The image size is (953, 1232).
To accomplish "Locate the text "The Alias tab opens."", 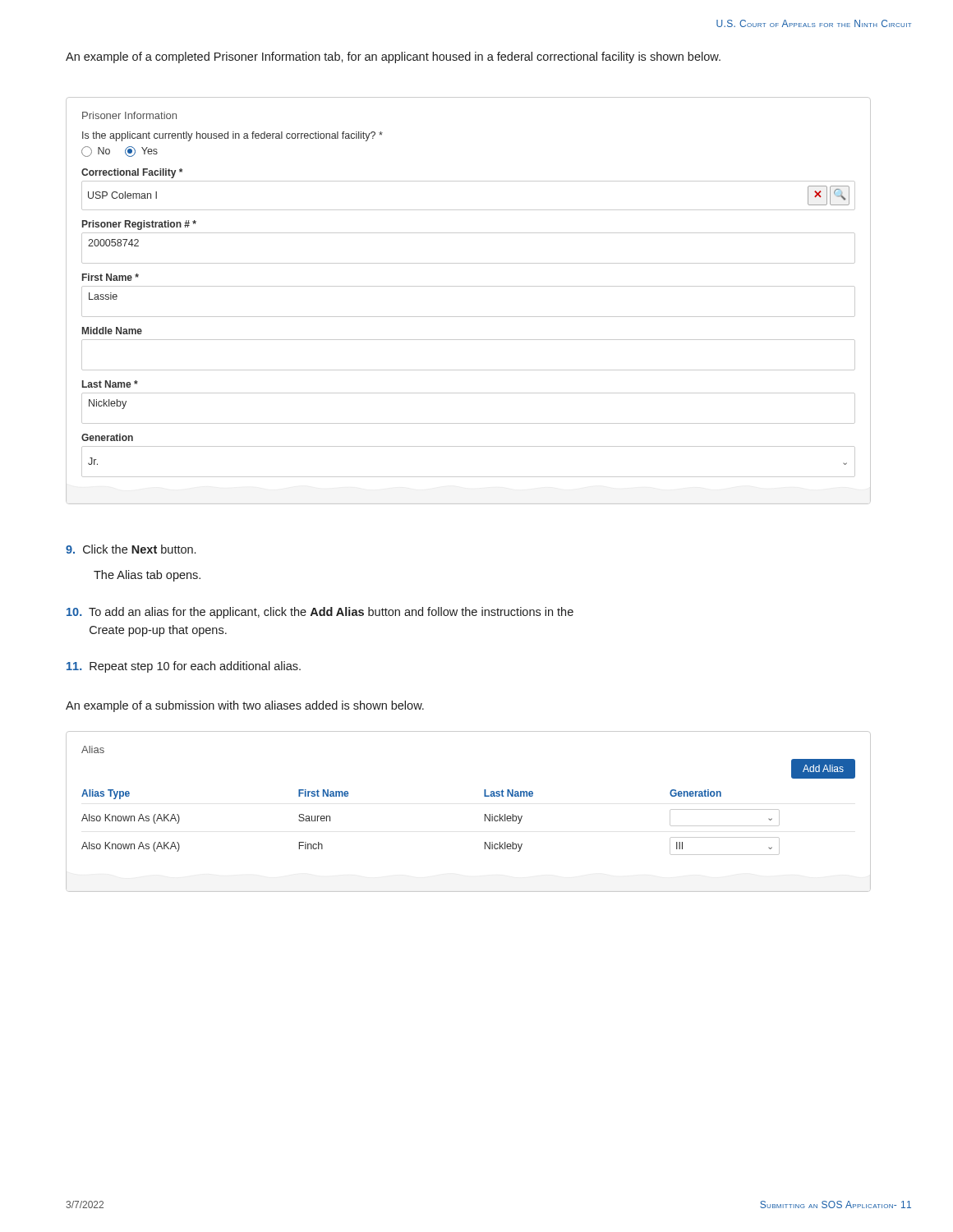I will point(148,575).
